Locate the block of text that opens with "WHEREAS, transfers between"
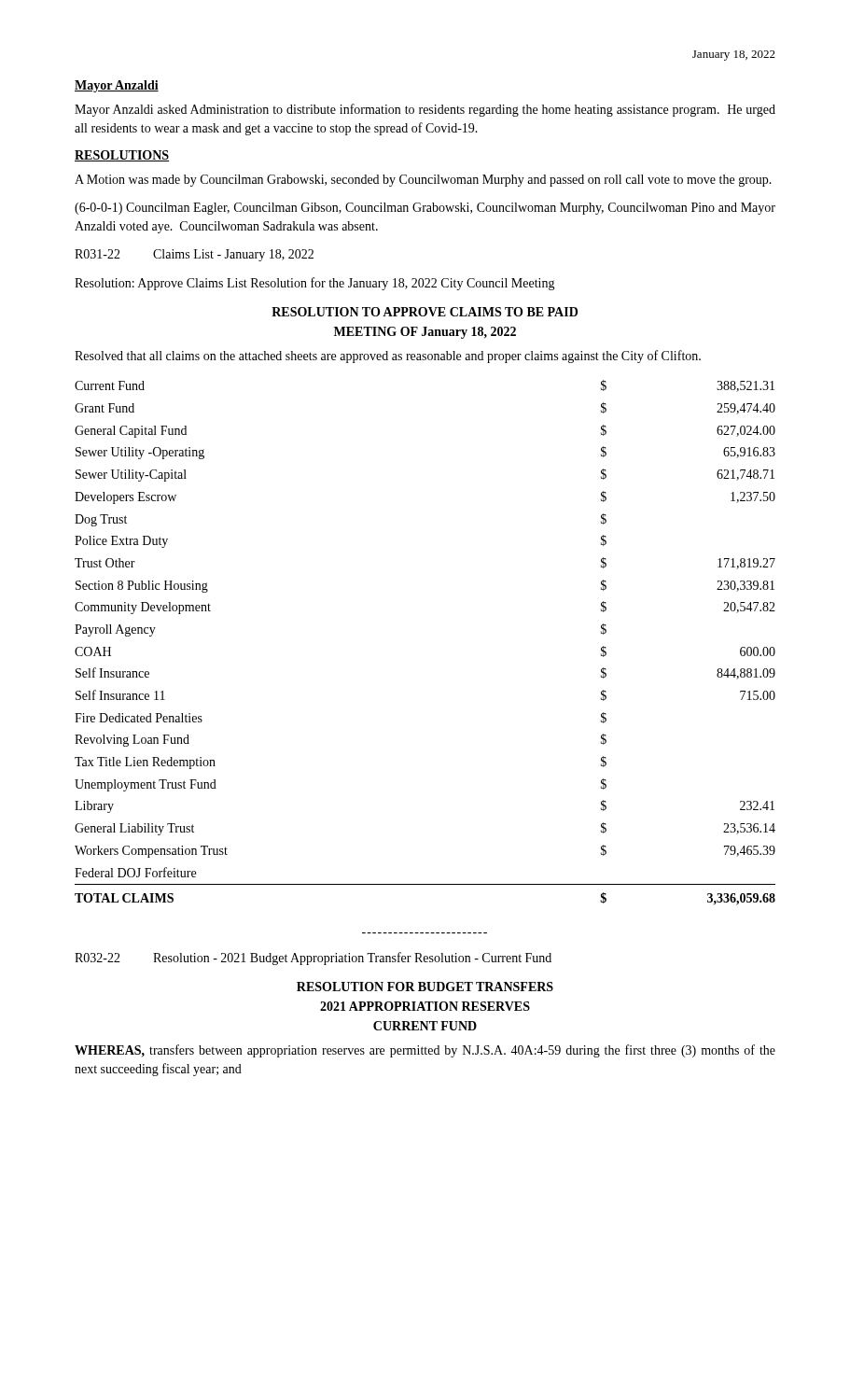Image resolution: width=850 pixels, height=1400 pixels. [x=425, y=1060]
